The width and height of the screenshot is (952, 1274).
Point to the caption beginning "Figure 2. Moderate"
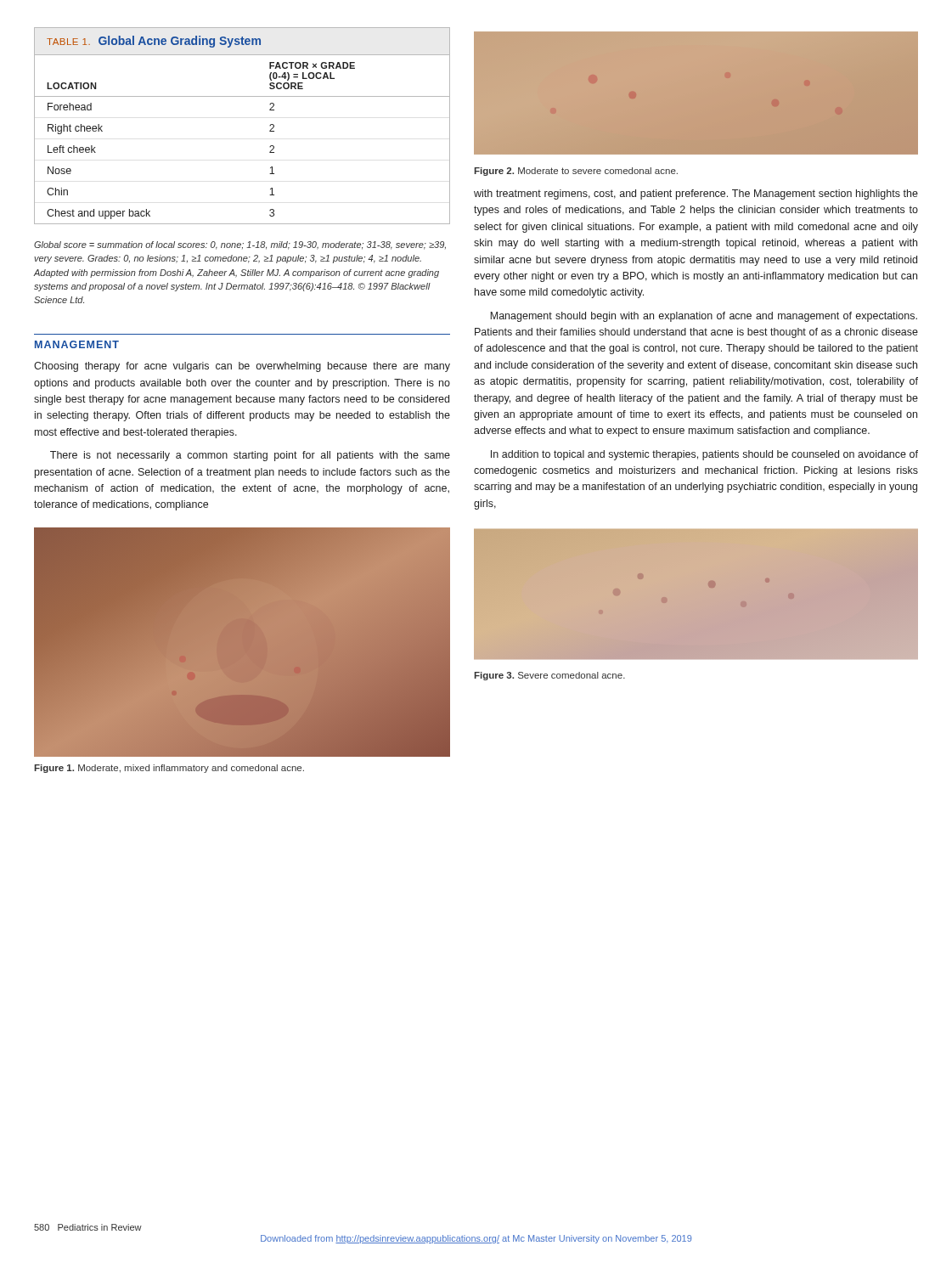tap(576, 171)
